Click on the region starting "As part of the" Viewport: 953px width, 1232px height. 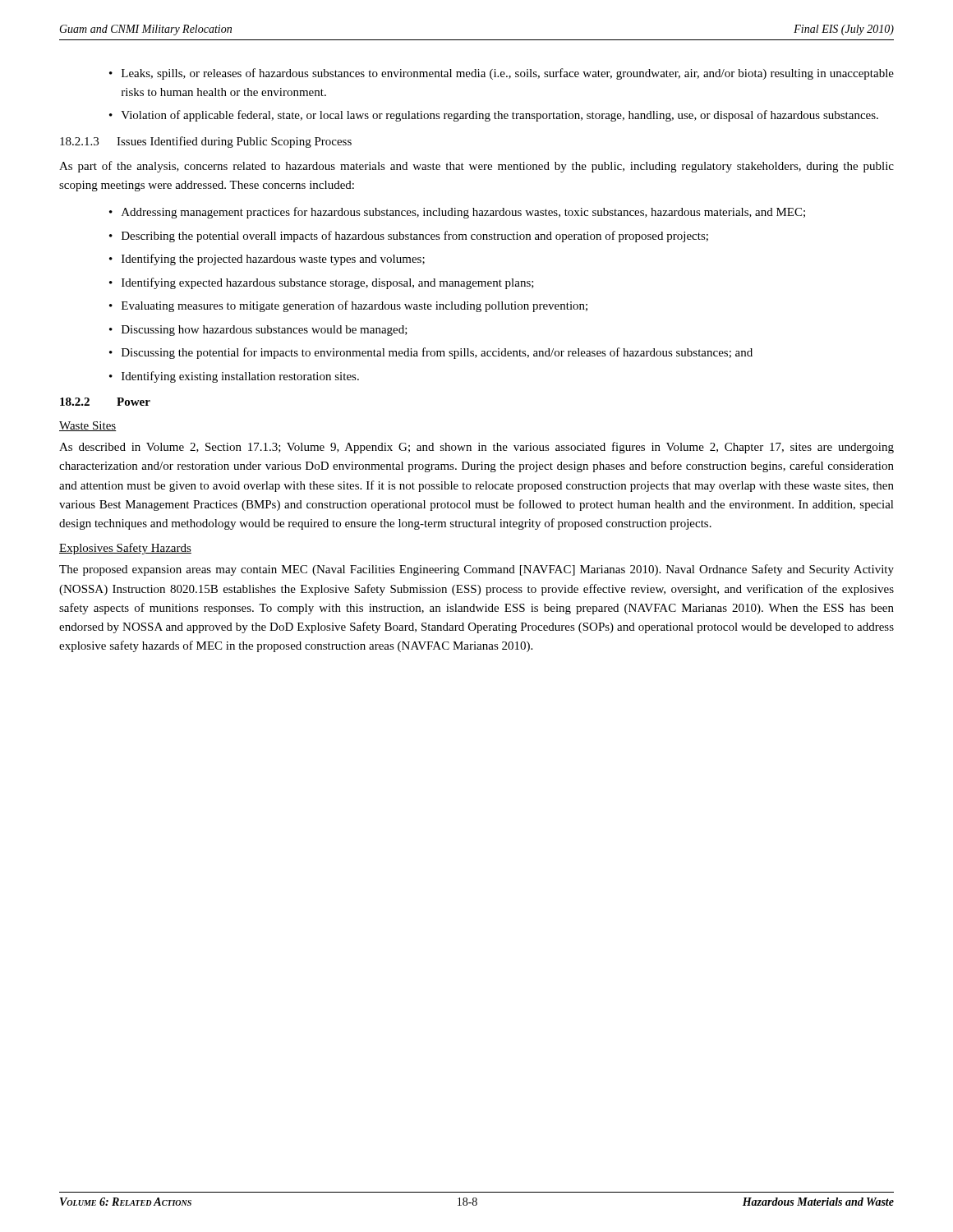pos(476,175)
